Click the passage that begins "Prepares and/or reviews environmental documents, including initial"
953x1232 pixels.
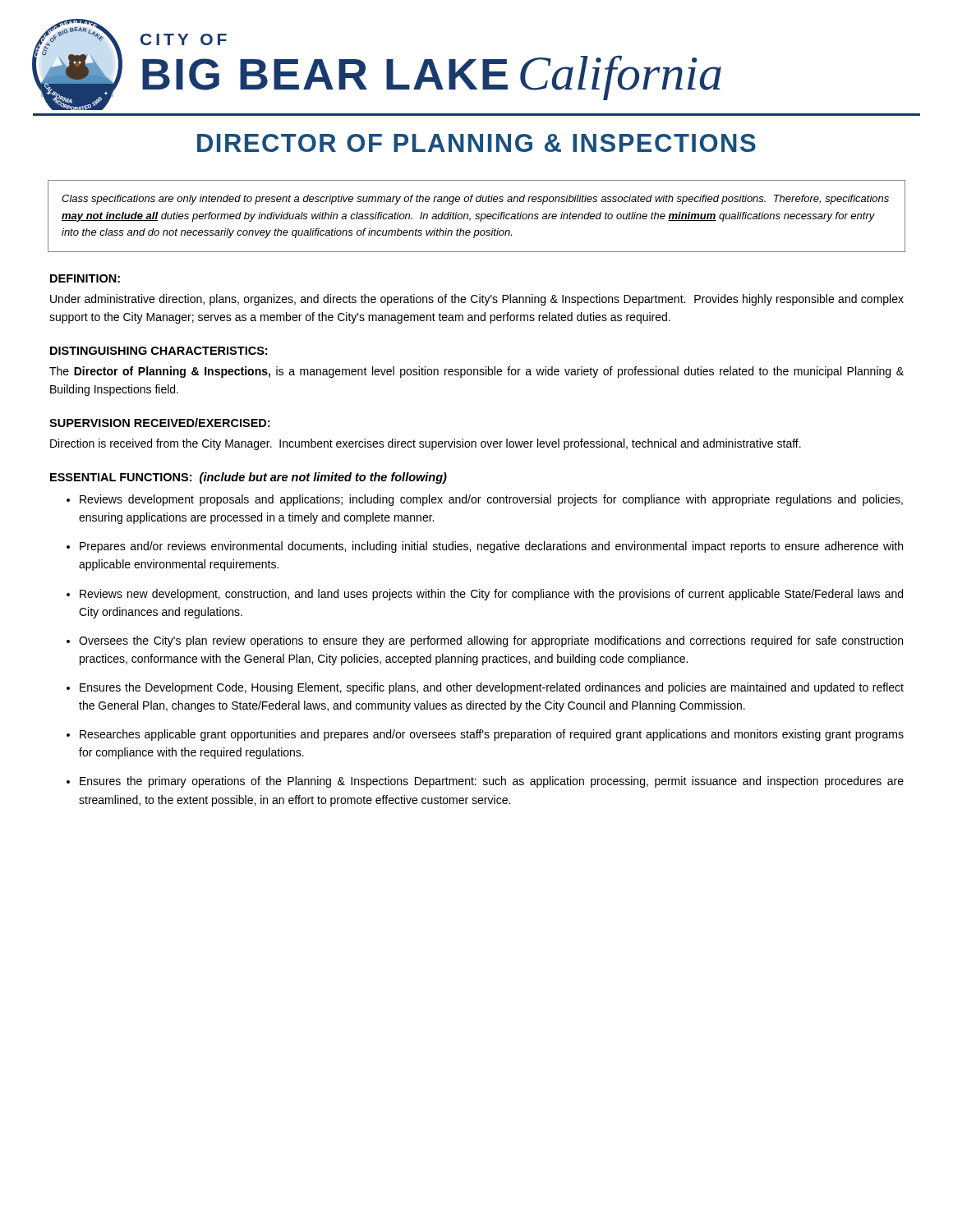coord(491,556)
